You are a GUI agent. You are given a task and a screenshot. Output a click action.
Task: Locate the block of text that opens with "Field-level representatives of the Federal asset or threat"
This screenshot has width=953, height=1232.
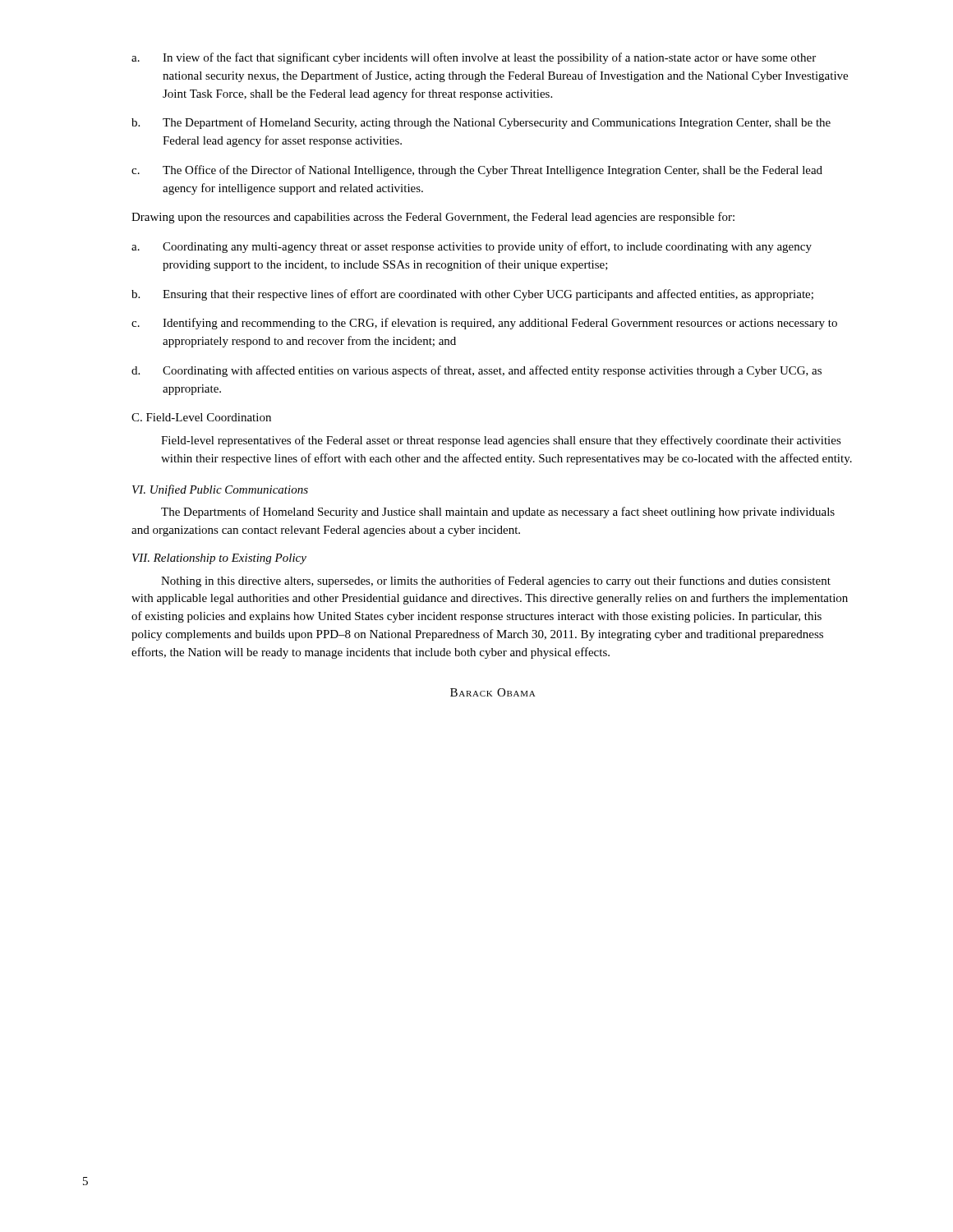(507, 449)
